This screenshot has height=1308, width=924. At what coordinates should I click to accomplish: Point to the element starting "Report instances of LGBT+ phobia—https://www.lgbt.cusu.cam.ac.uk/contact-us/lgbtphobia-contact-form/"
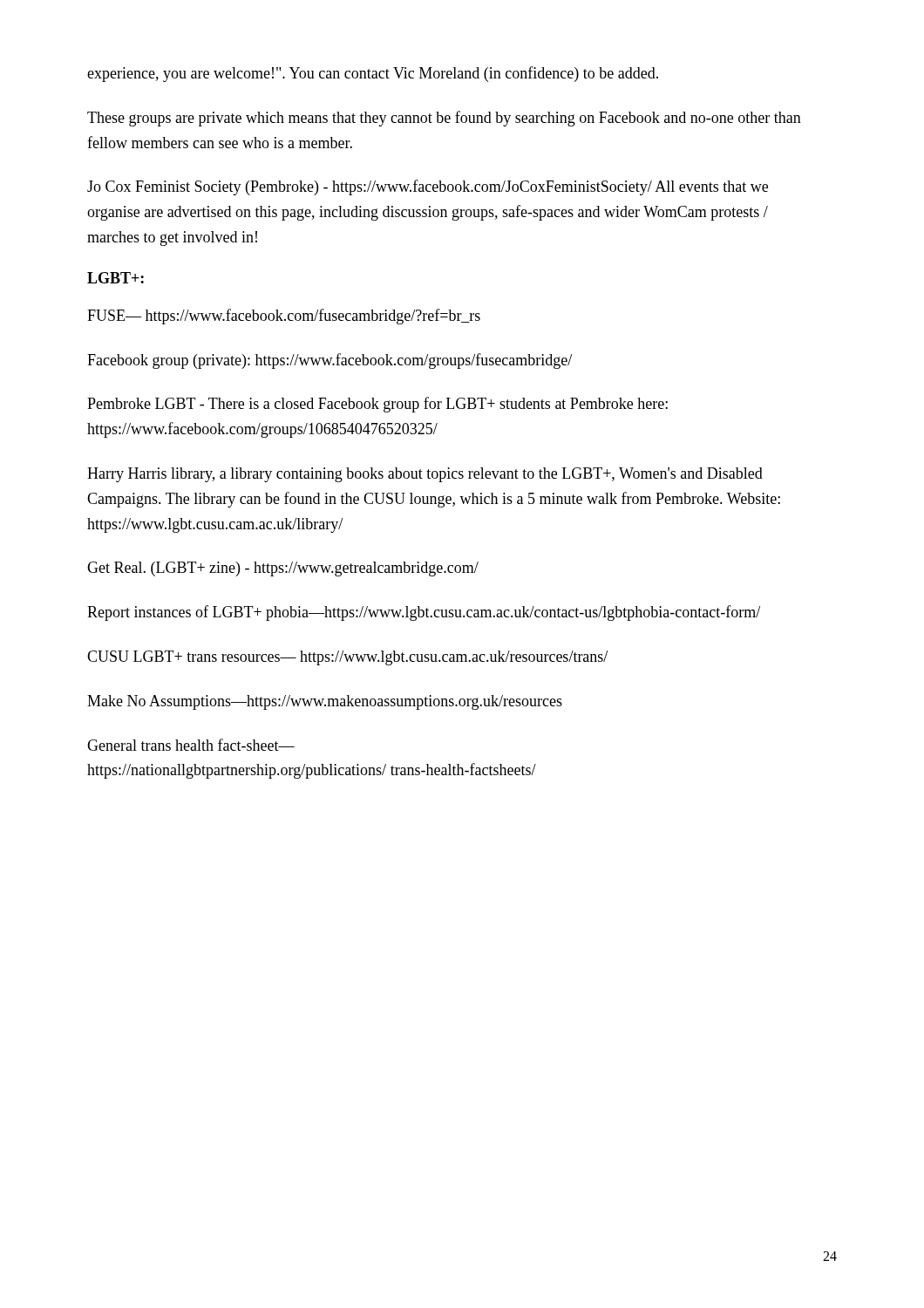pos(424,612)
